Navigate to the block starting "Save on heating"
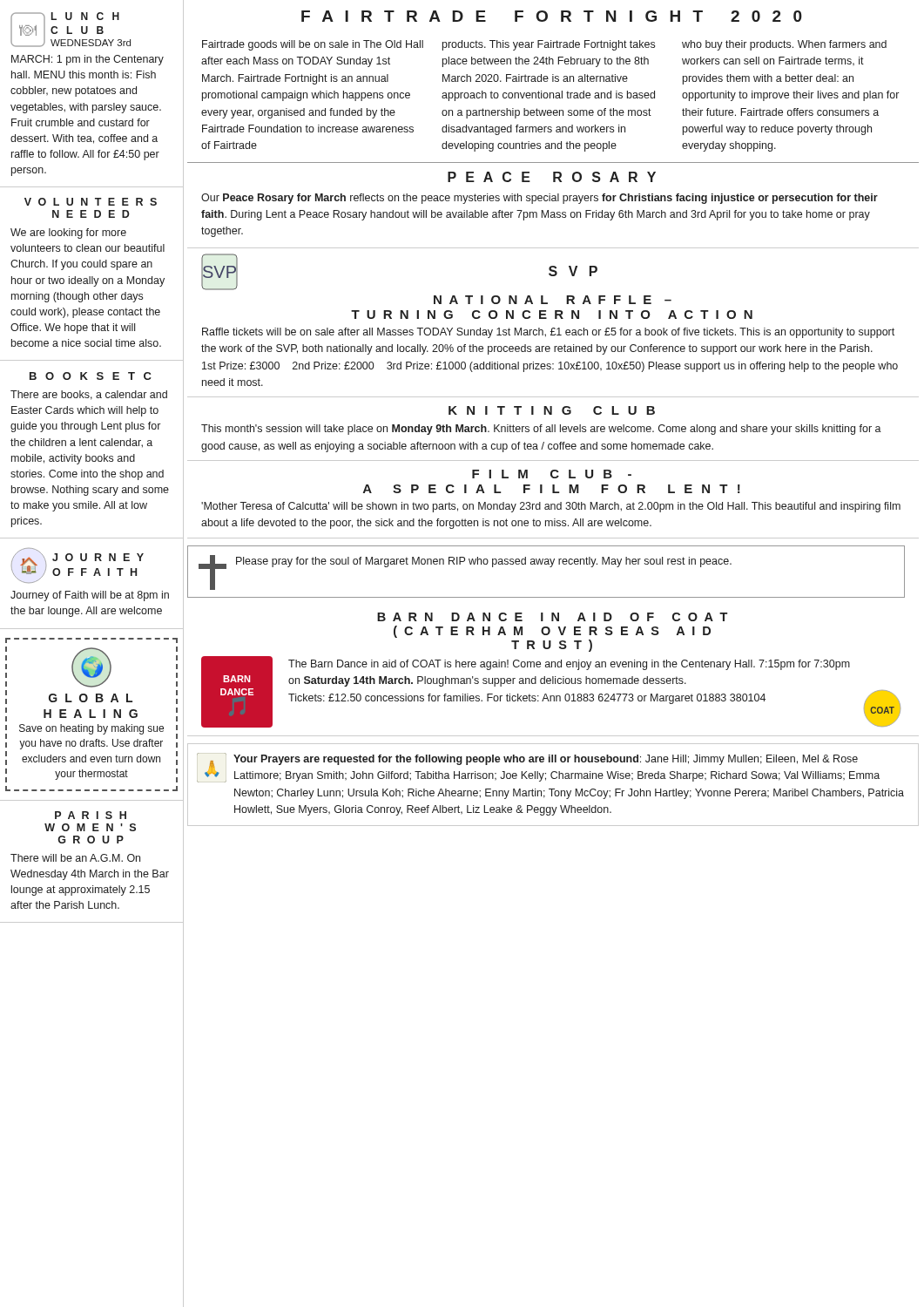Viewport: 924px width, 1307px height. tap(91, 751)
